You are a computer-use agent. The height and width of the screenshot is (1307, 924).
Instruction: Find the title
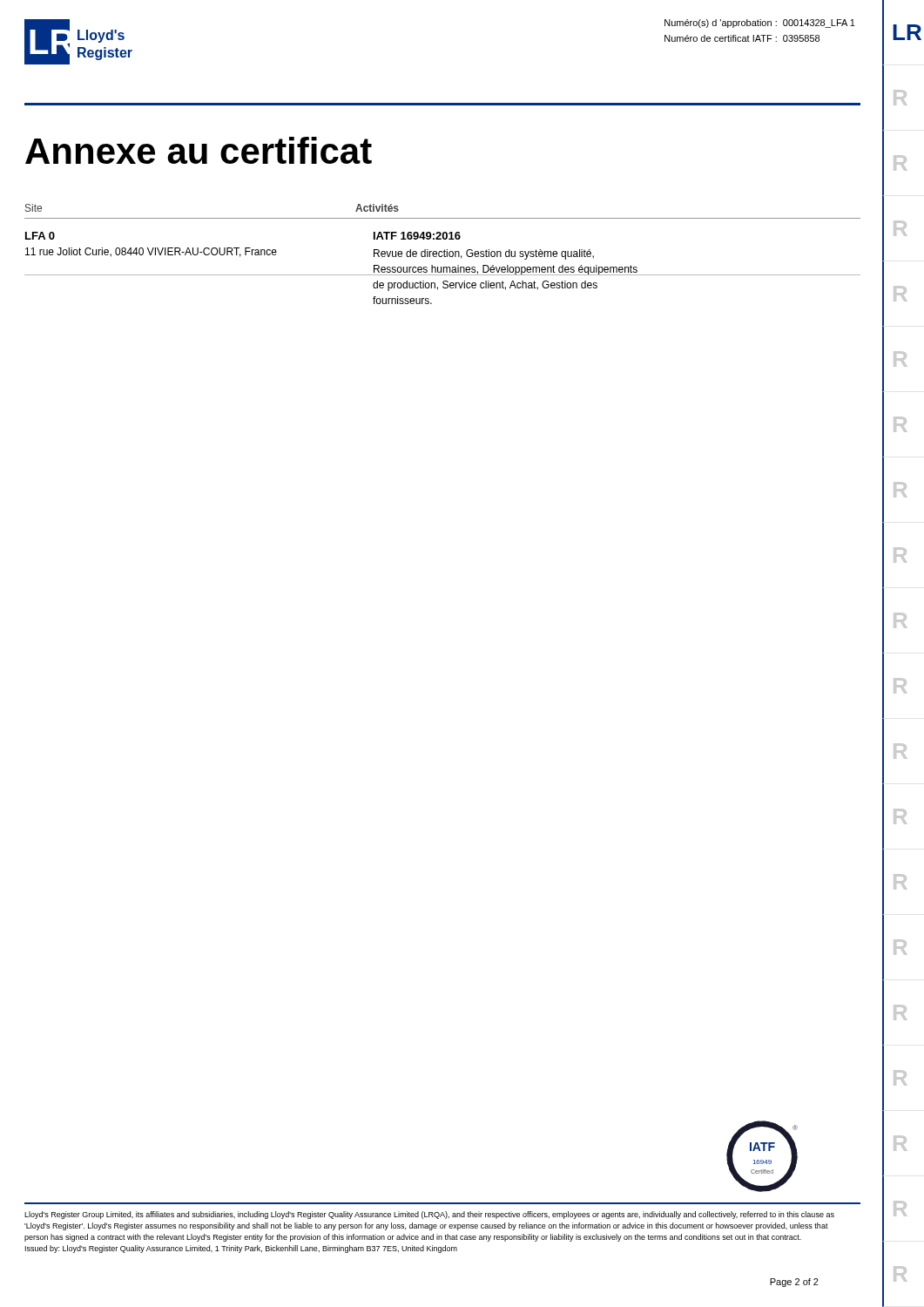[438, 147]
